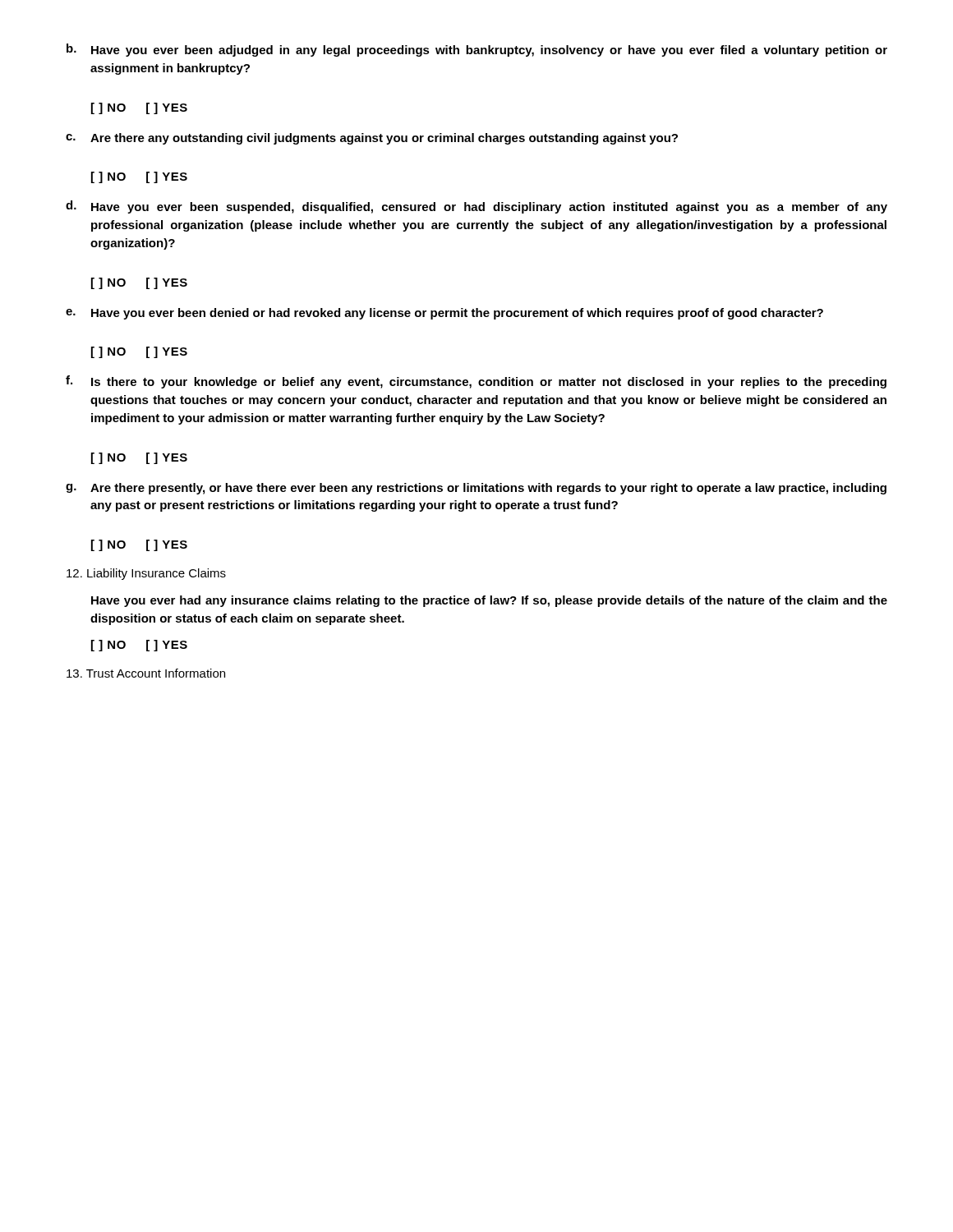Find the list item that reads "g. Are there presently, or"

(476, 500)
